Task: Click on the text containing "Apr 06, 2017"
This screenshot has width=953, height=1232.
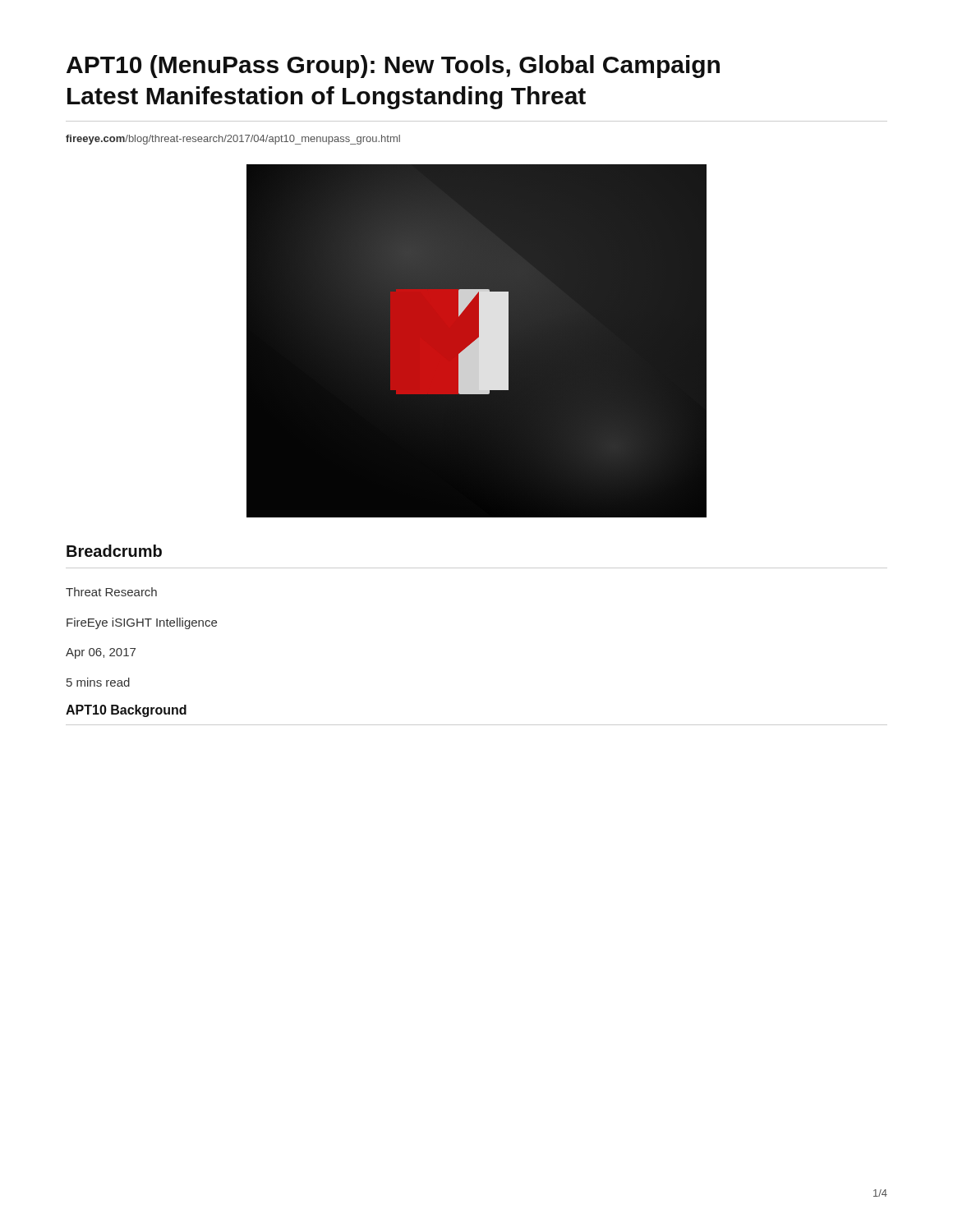Action: coord(101,652)
